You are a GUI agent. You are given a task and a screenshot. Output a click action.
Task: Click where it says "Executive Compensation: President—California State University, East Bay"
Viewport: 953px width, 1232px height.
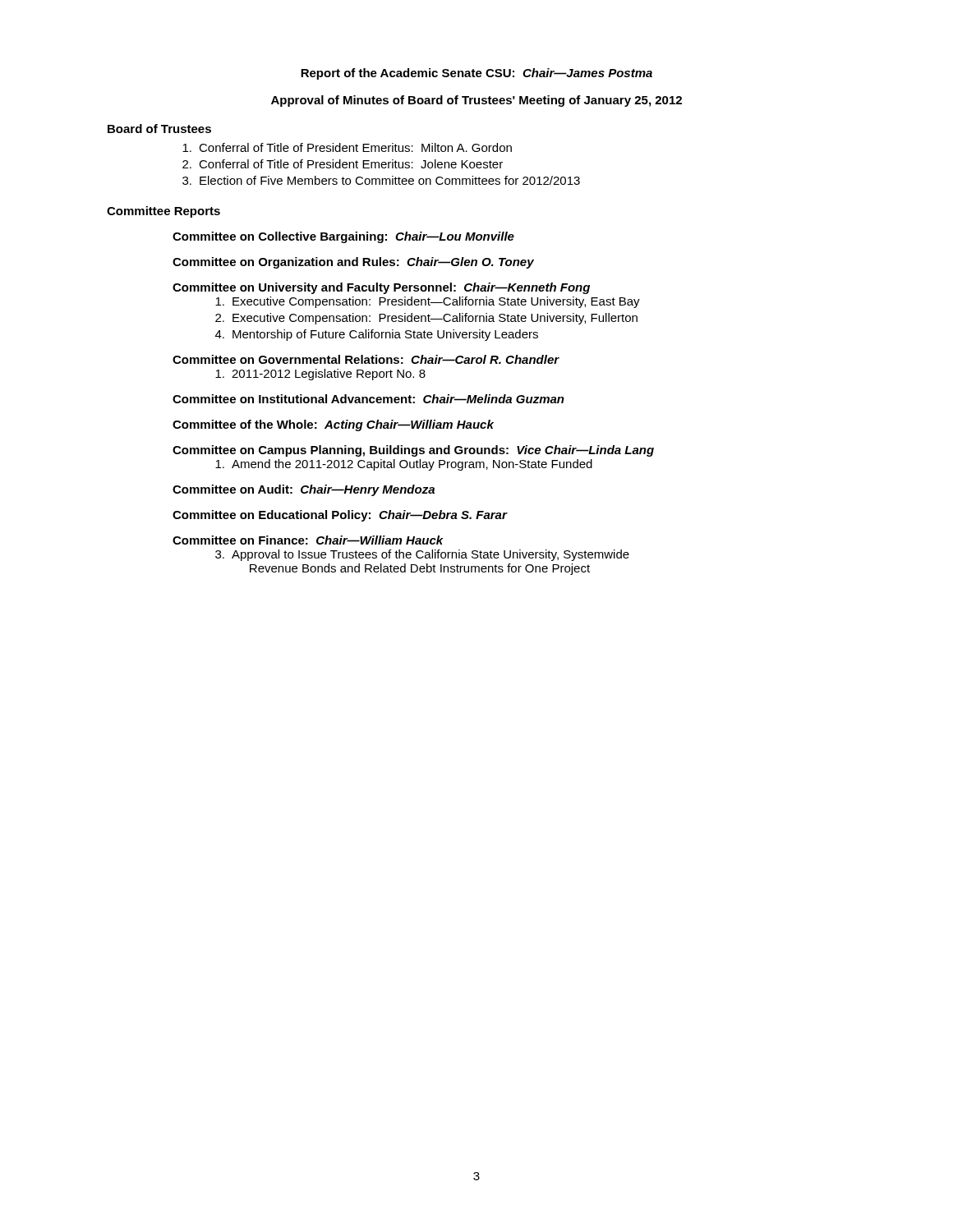423,301
